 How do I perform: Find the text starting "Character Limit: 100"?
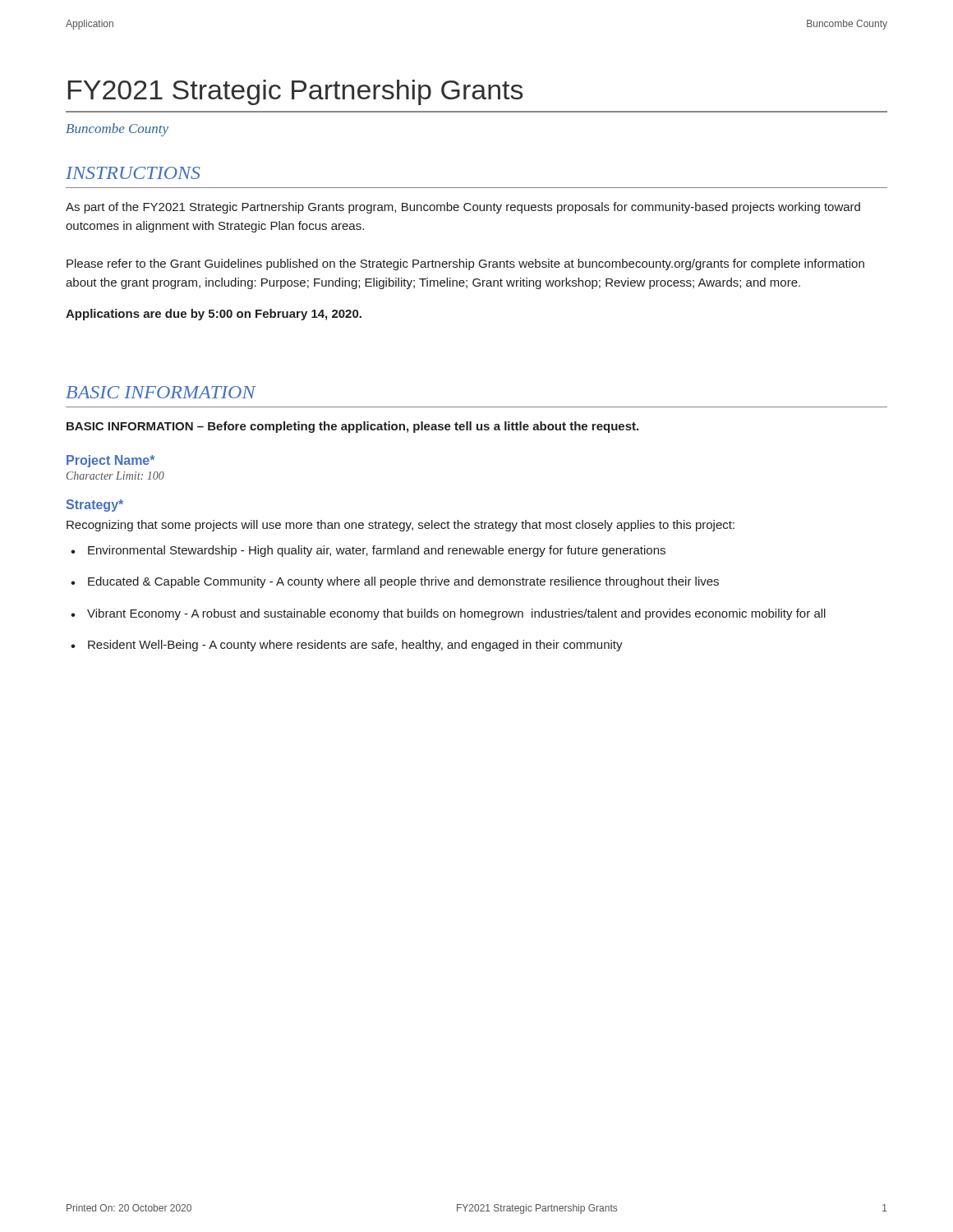tap(115, 476)
